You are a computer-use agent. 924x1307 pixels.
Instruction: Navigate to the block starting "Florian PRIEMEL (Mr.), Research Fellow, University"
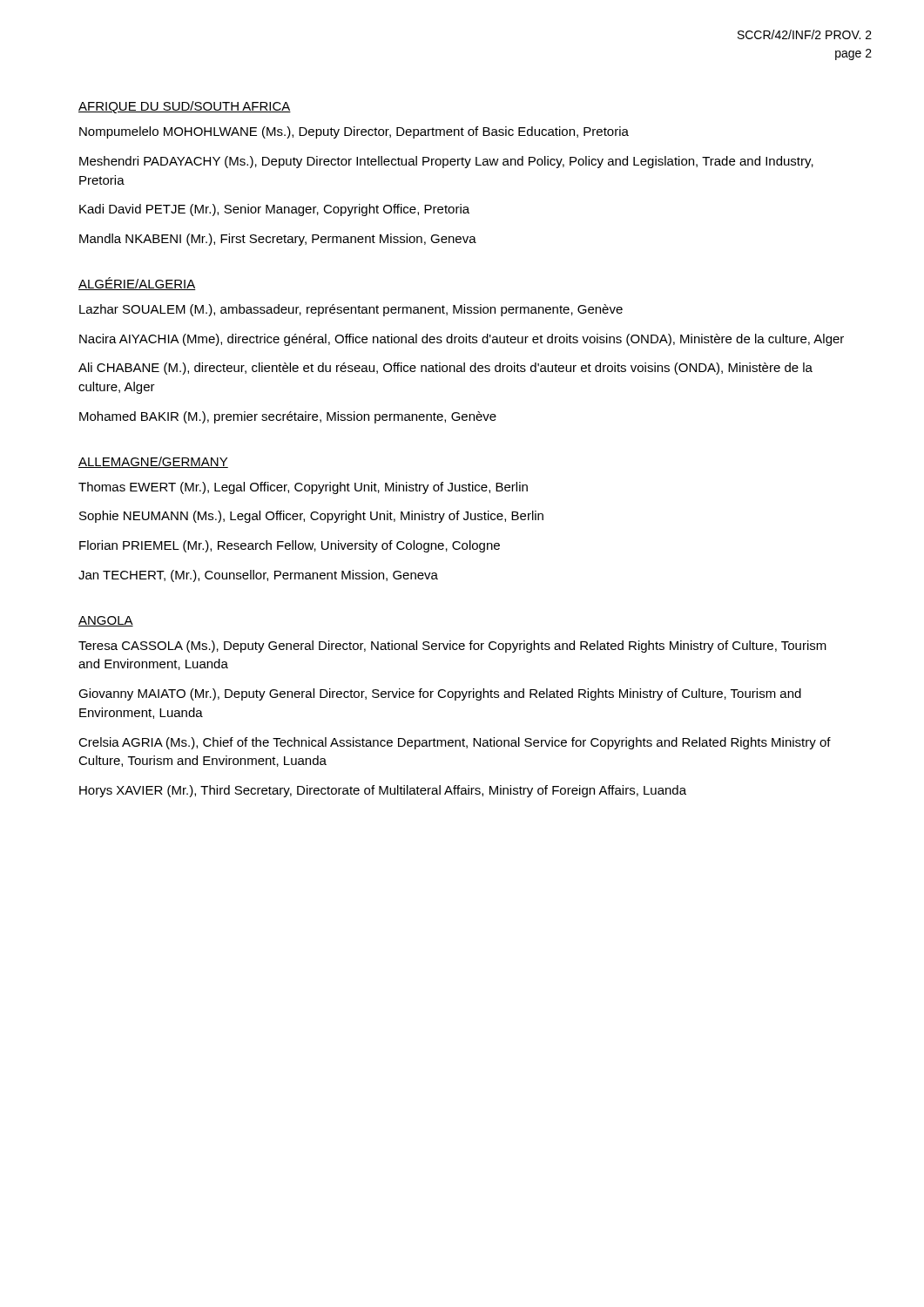(289, 545)
